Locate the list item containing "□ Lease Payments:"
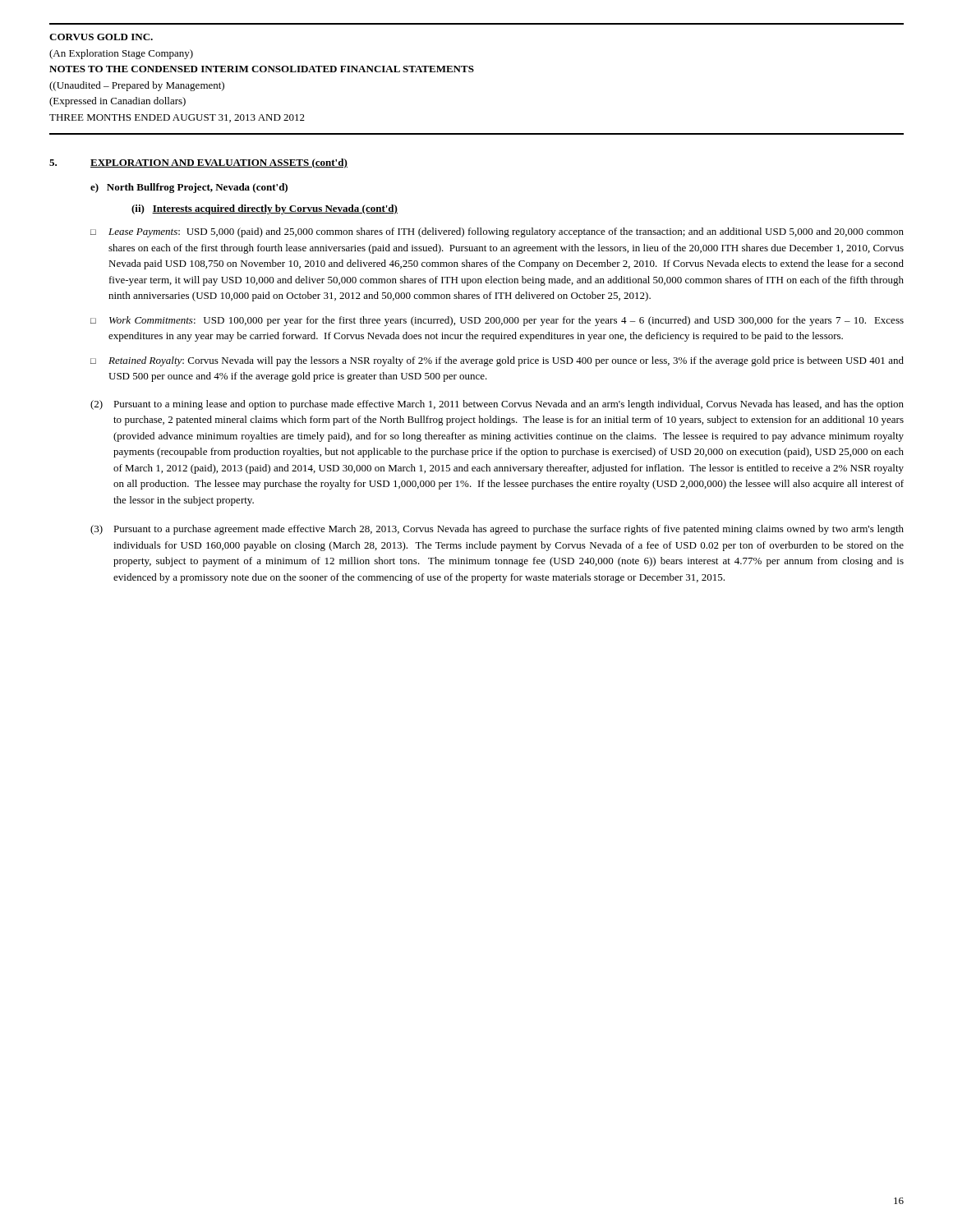953x1232 pixels. (497, 263)
